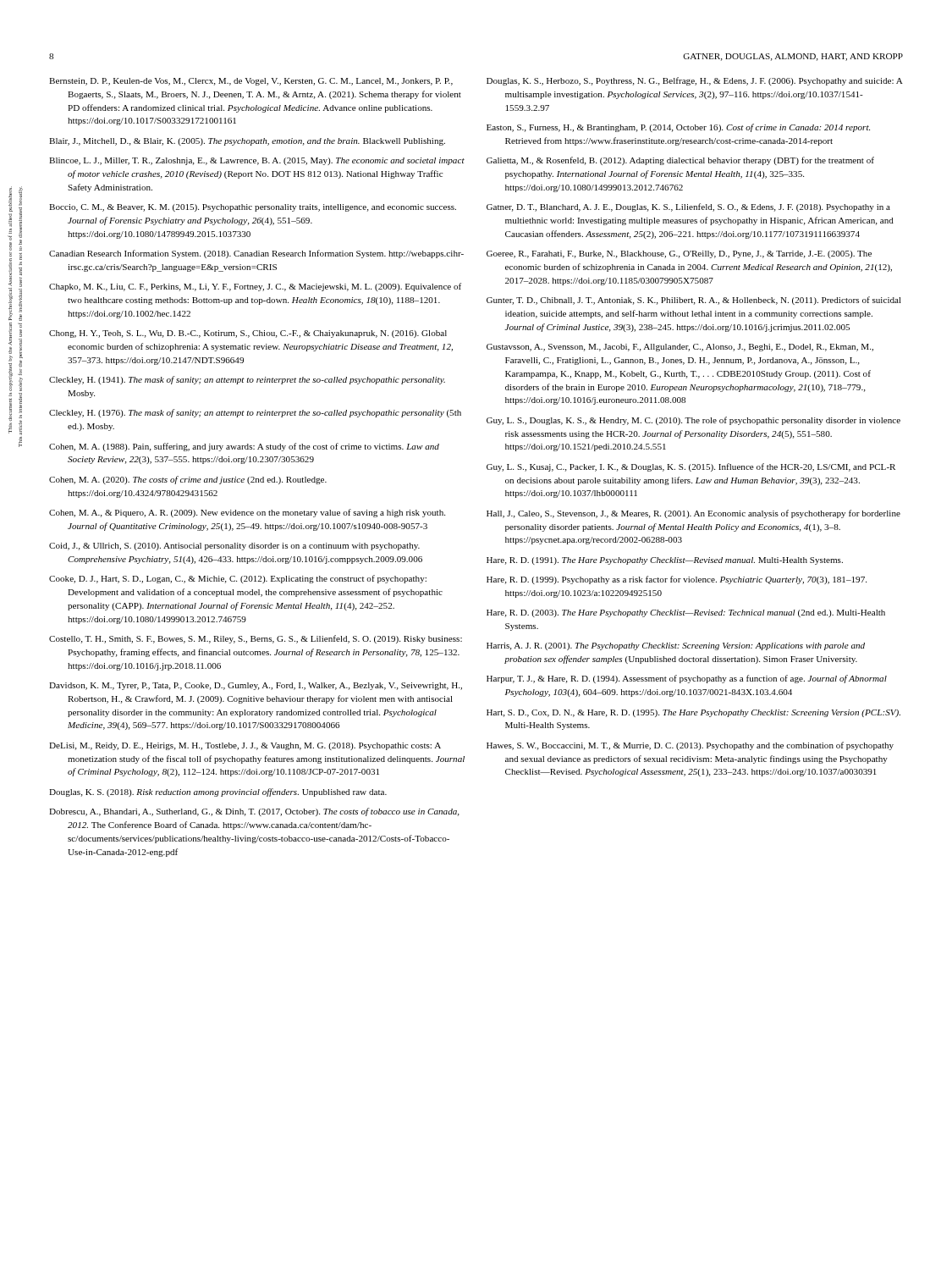
Task: Click on the list item with the text "Douglas, K. S. (2018). Risk reduction among"
Action: (218, 791)
